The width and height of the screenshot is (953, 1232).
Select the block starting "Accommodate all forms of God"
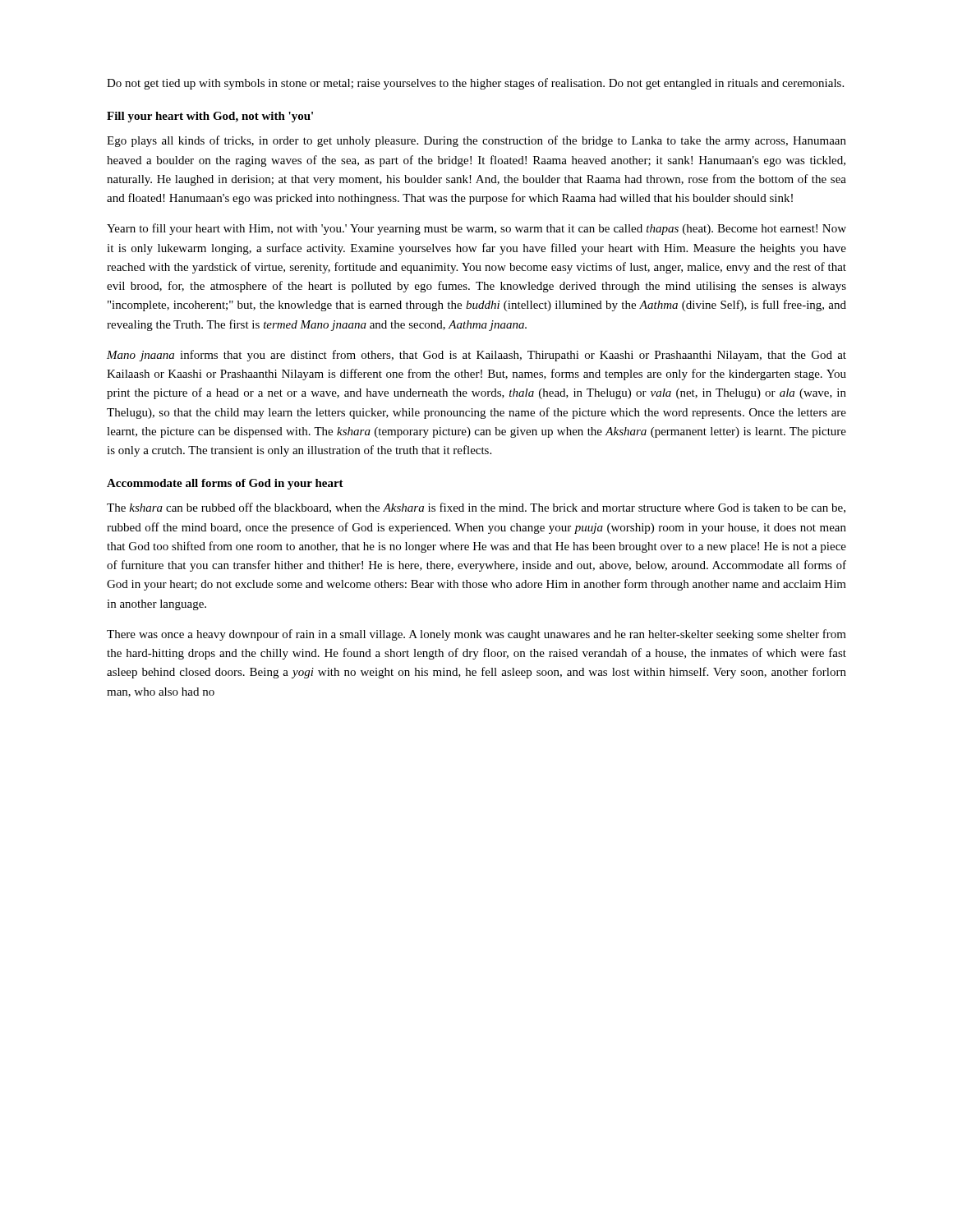(225, 483)
